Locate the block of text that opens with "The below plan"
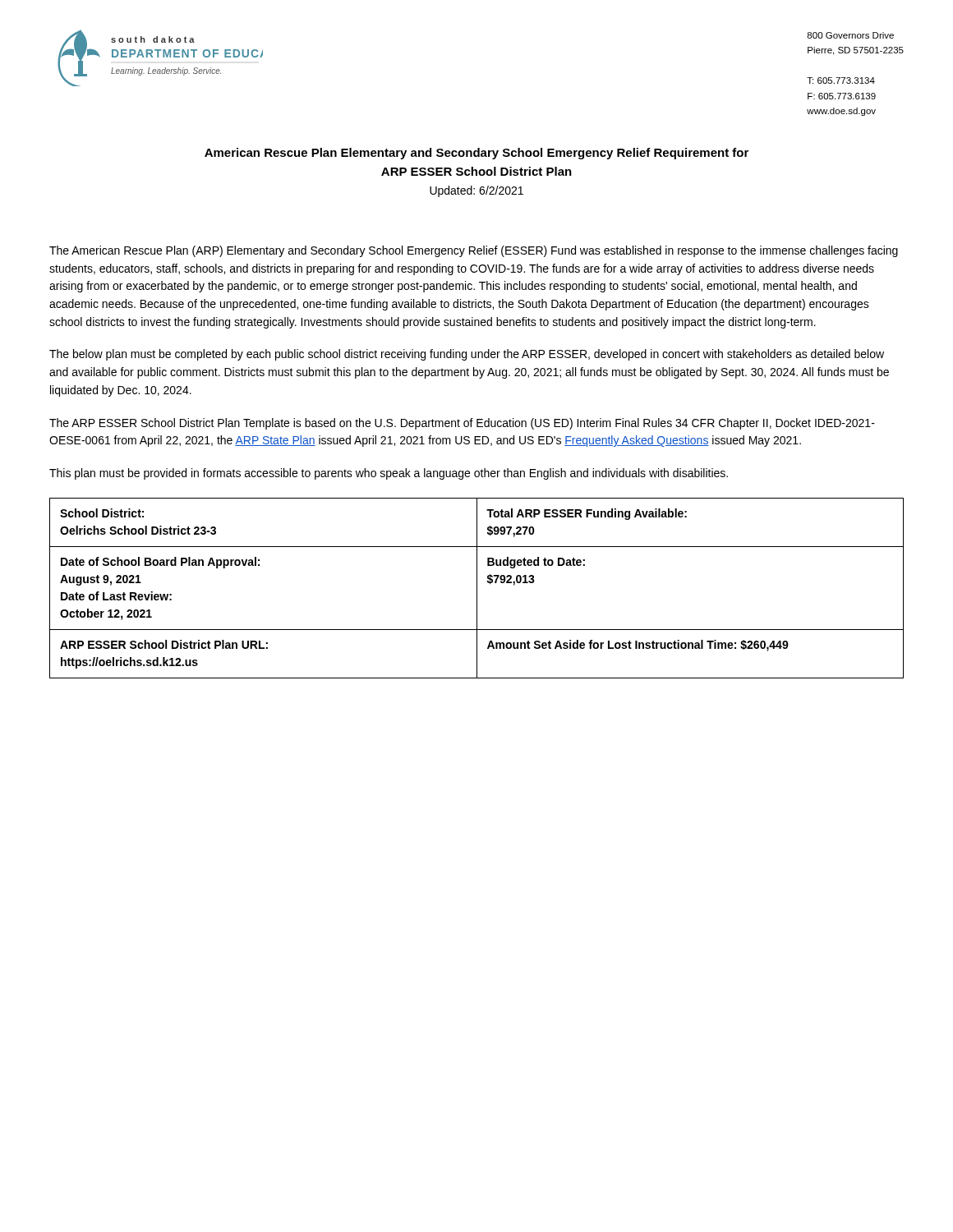Viewport: 953px width, 1232px height. pyautogui.click(x=469, y=372)
